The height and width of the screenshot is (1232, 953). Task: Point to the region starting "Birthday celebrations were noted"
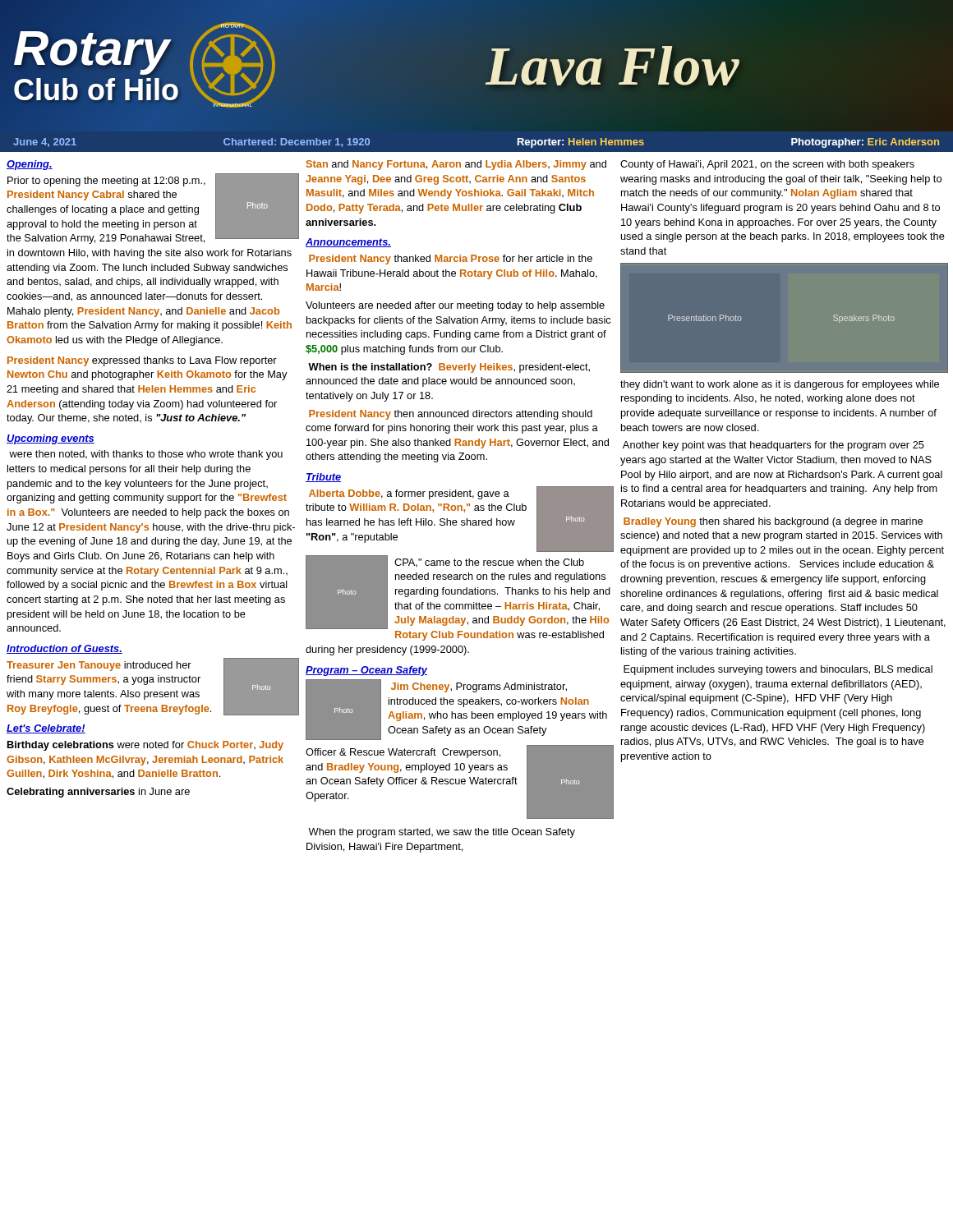click(153, 759)
